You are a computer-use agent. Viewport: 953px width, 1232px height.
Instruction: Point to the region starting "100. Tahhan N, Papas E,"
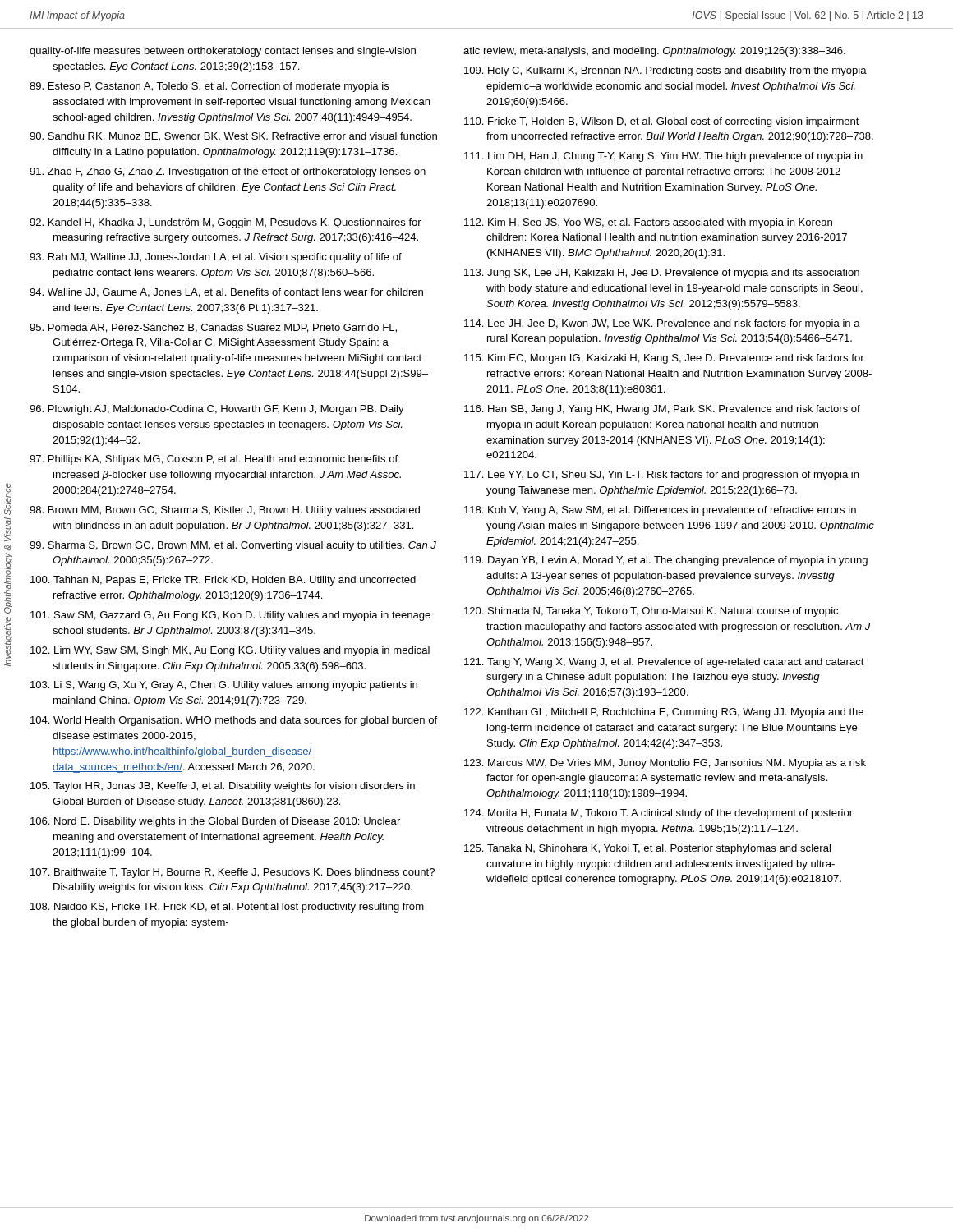coord(223,587)
